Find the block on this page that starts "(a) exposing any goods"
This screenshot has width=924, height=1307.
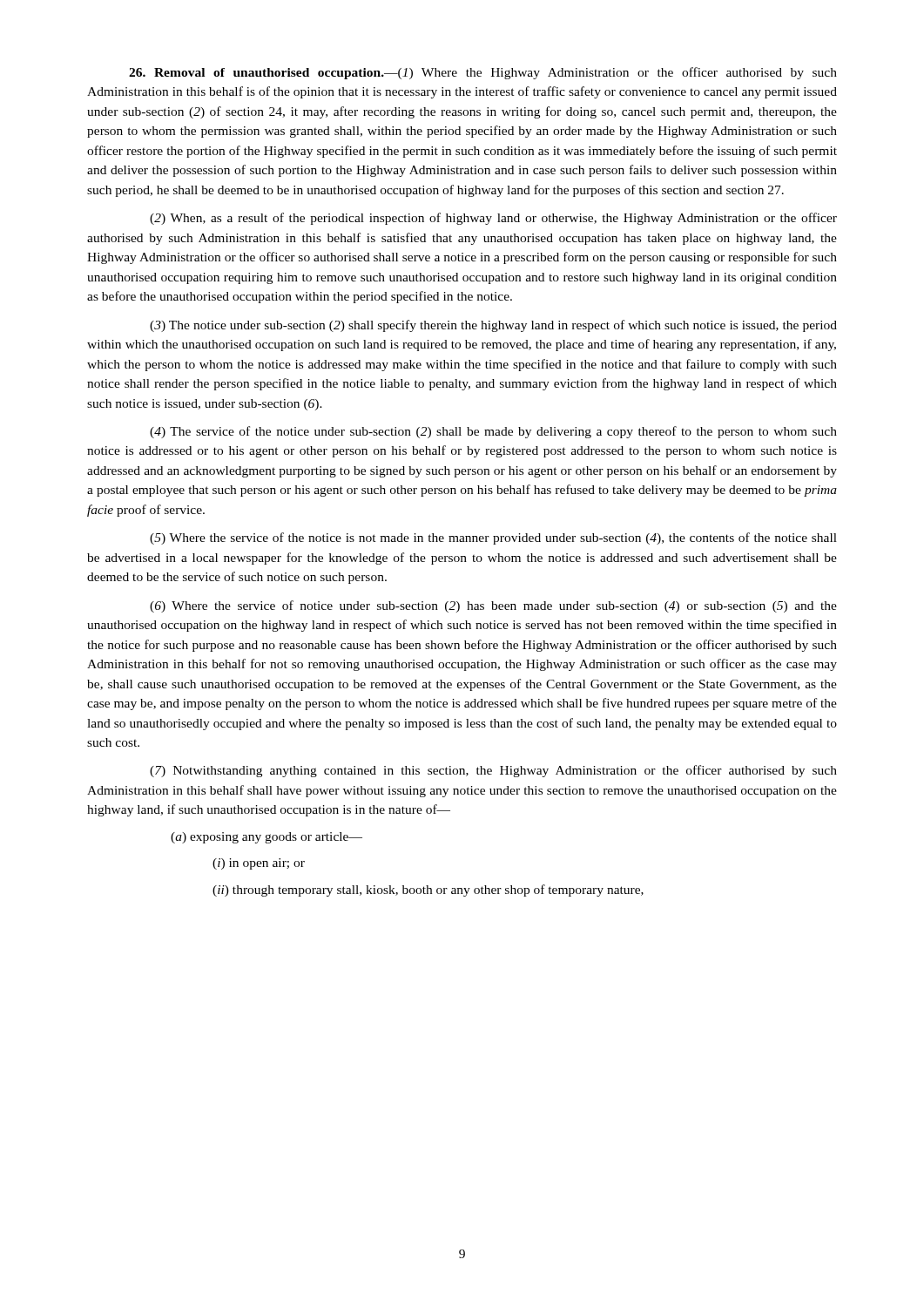(266, 838)
